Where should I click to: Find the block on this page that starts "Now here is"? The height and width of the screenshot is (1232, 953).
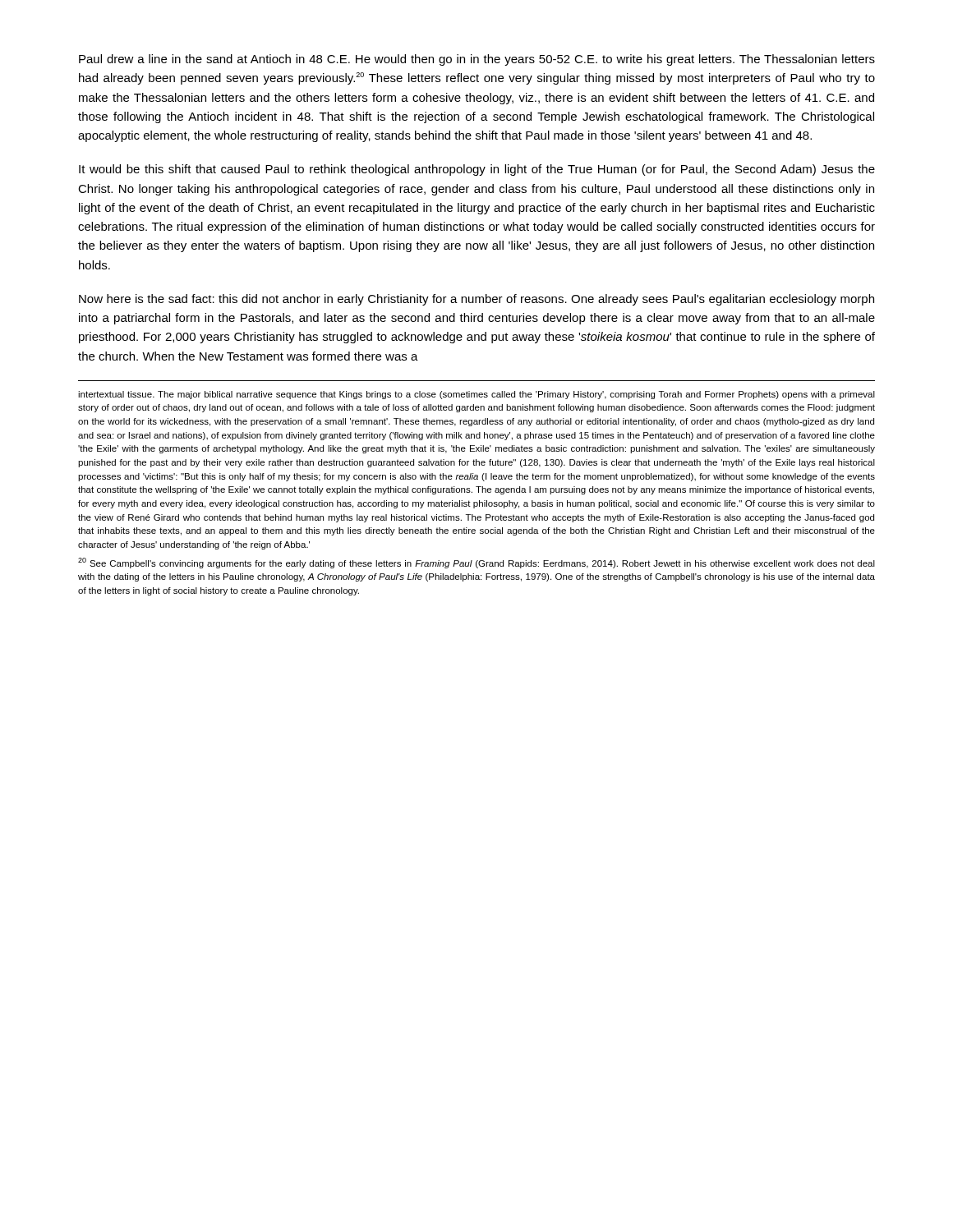pyautogui.click(x=476, y=327)
